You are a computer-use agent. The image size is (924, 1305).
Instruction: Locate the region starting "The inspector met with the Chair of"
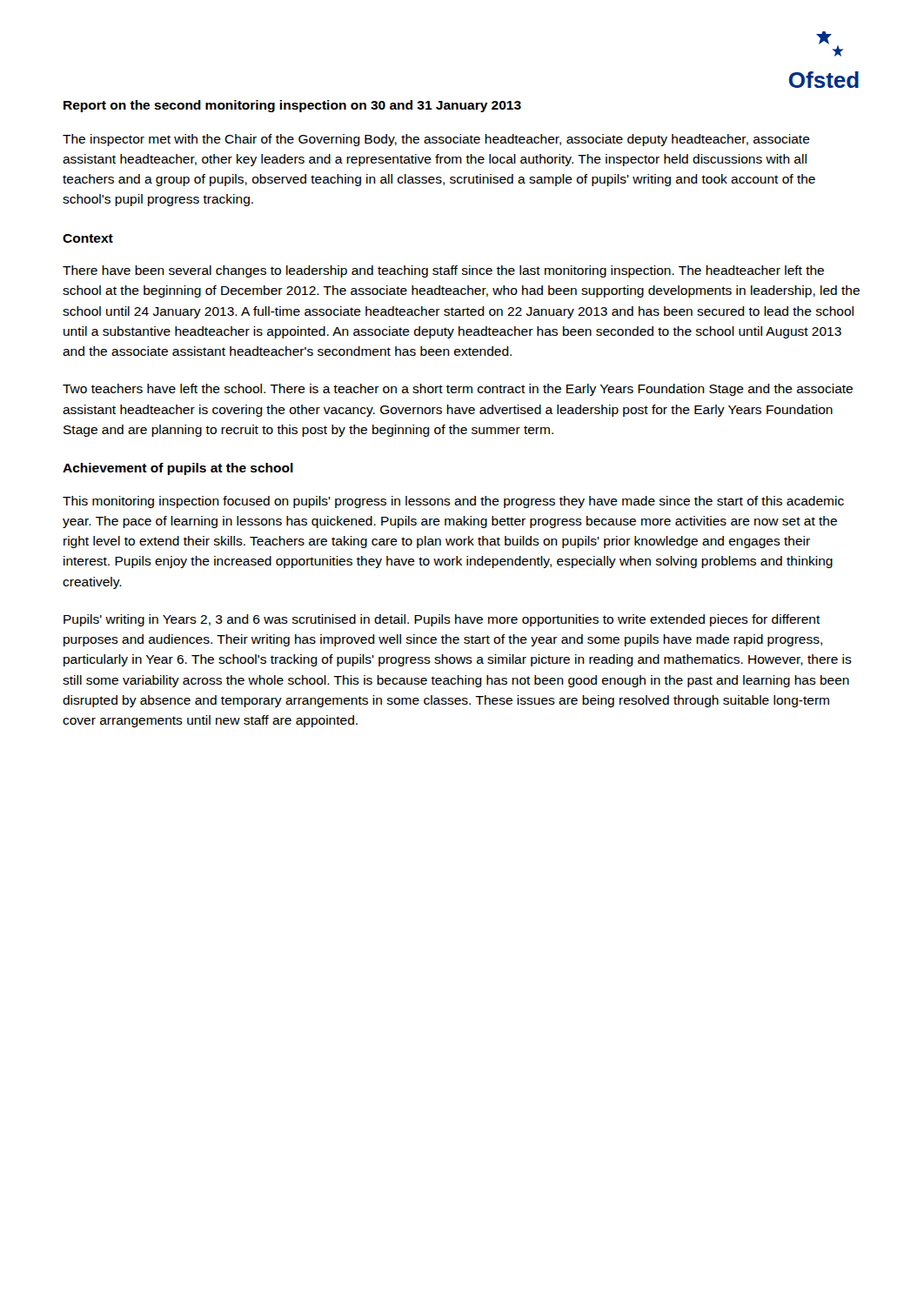439,169
